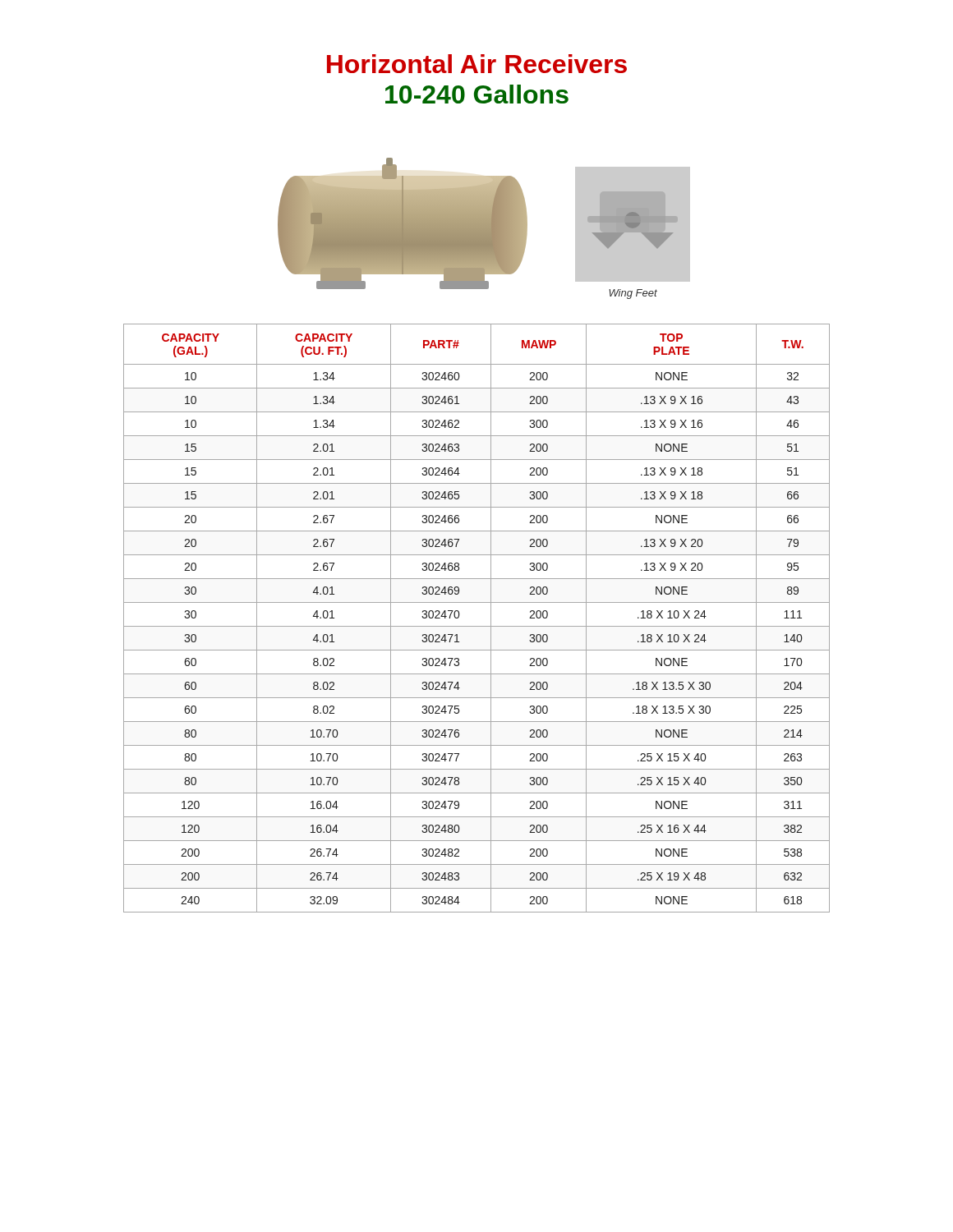Viewport: 953px width, 1232px height.
Task: Find the table
Action: click(x=476, y=618)
